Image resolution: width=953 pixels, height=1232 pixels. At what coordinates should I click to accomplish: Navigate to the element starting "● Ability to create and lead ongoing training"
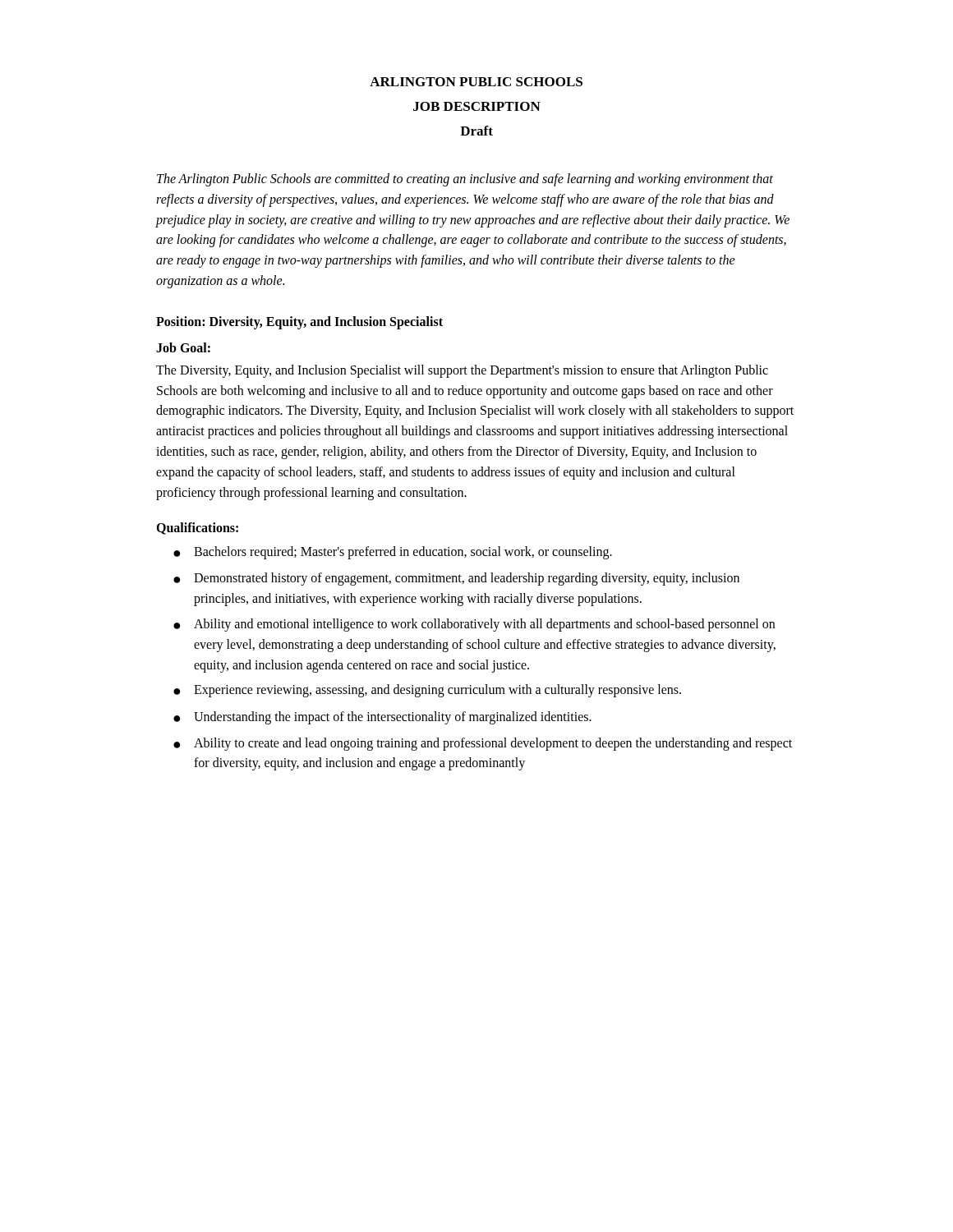coord(485,753)
